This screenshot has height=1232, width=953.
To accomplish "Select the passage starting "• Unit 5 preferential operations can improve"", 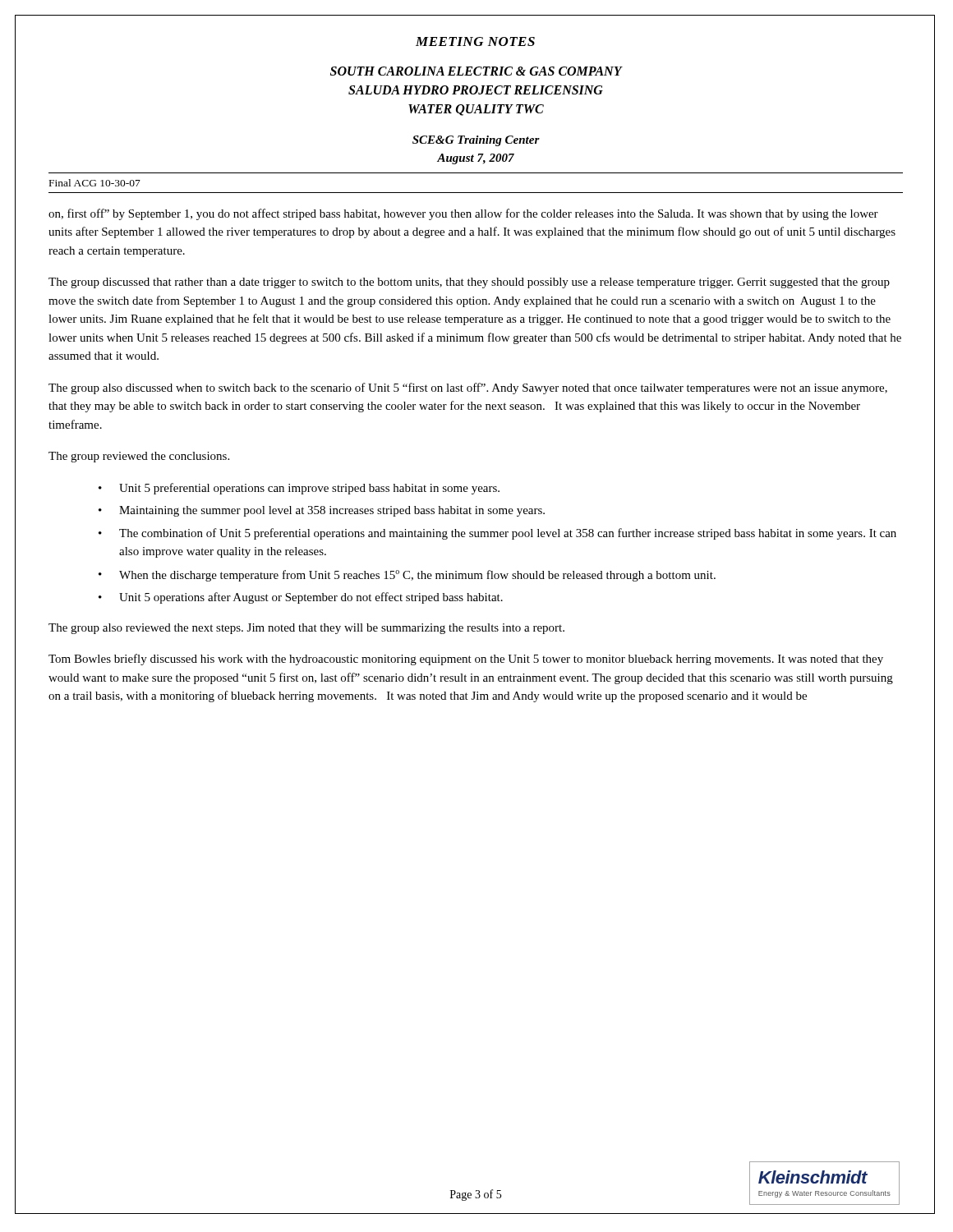I will tap(500, 488).
